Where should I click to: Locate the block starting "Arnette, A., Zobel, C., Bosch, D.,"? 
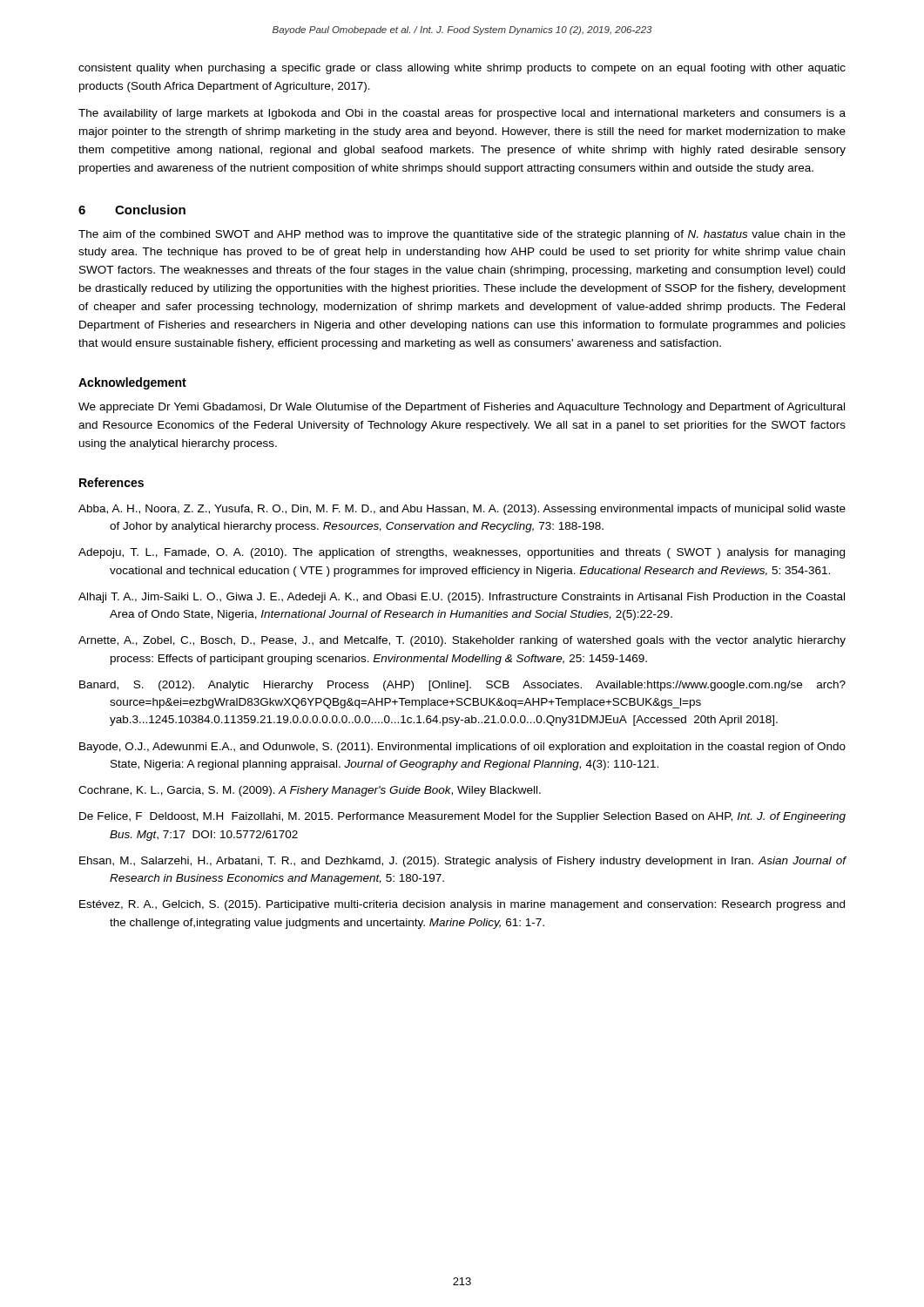[x=462, y=649]
